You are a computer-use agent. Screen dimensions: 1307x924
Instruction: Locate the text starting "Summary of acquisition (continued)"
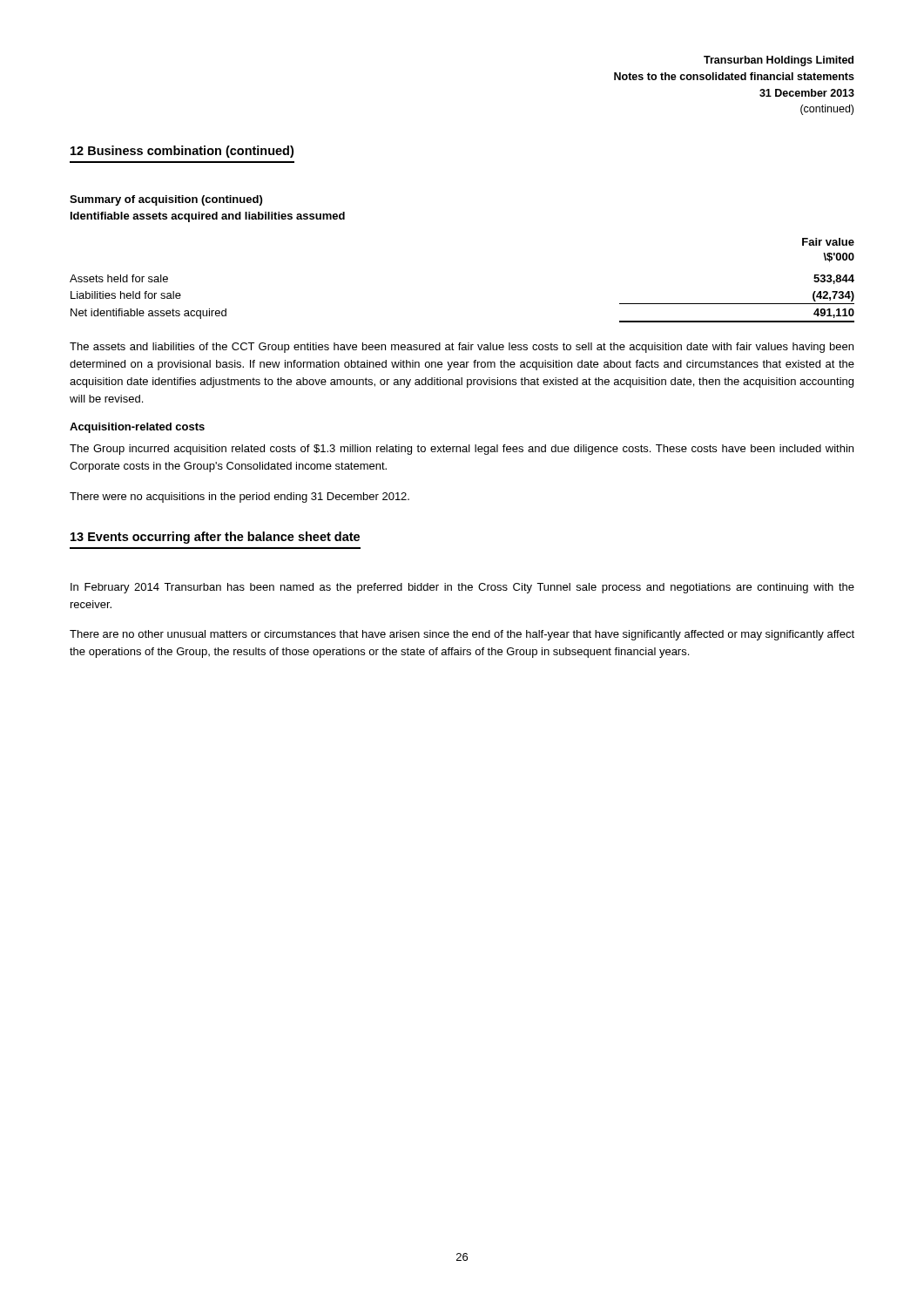166,199
